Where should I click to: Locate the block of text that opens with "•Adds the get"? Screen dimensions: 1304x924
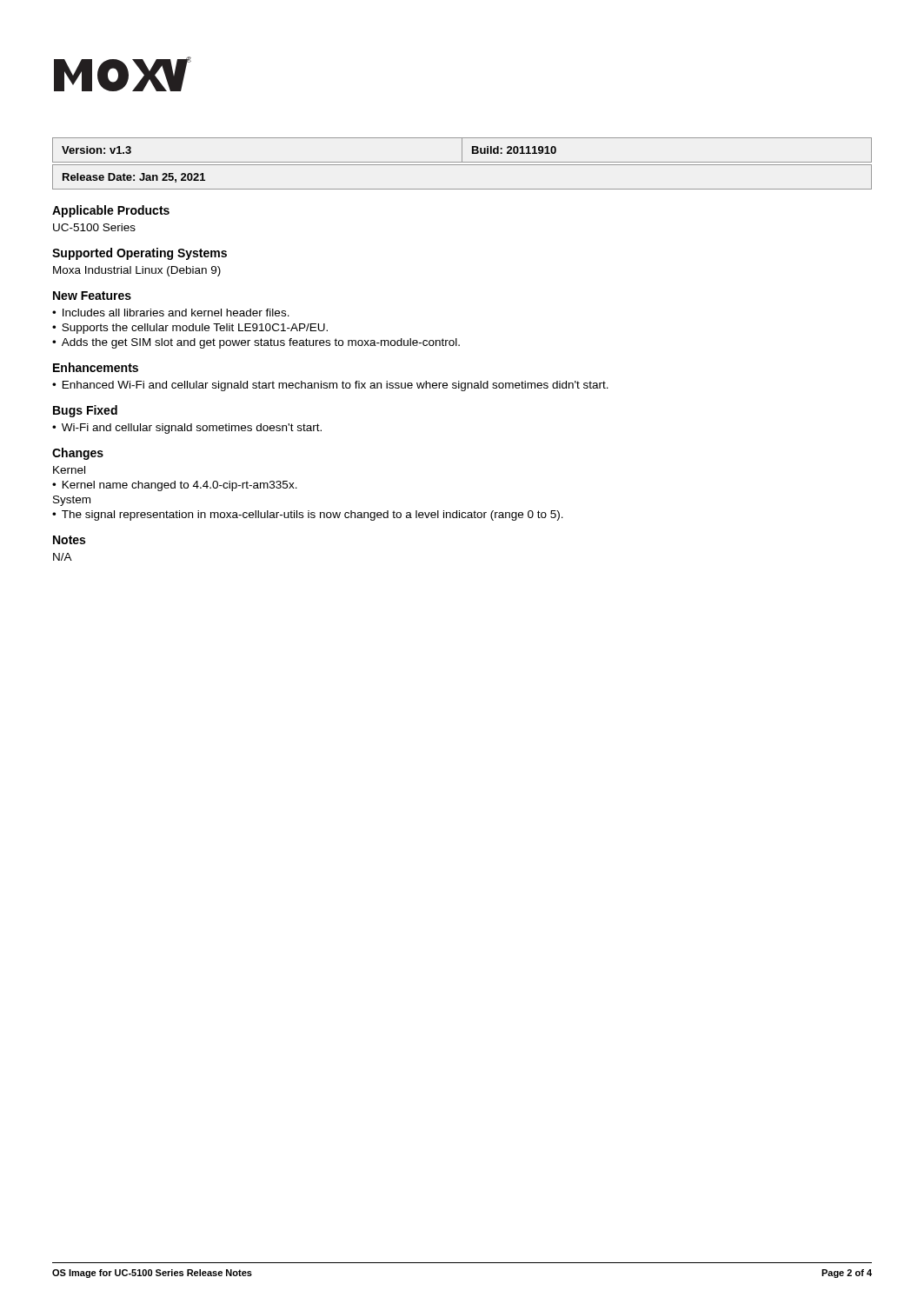coord(256,342)
